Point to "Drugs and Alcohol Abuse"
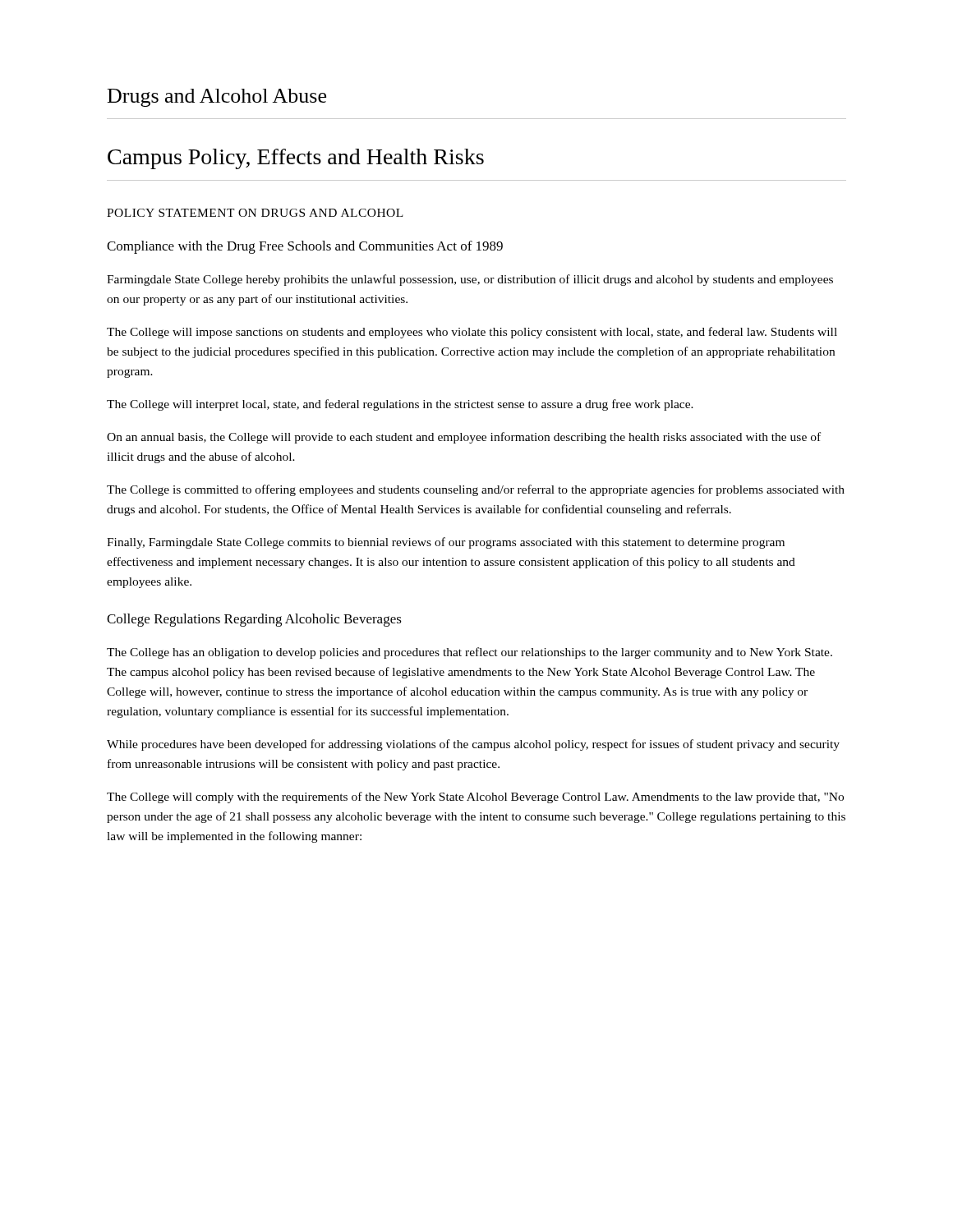 tap(217, 96)
